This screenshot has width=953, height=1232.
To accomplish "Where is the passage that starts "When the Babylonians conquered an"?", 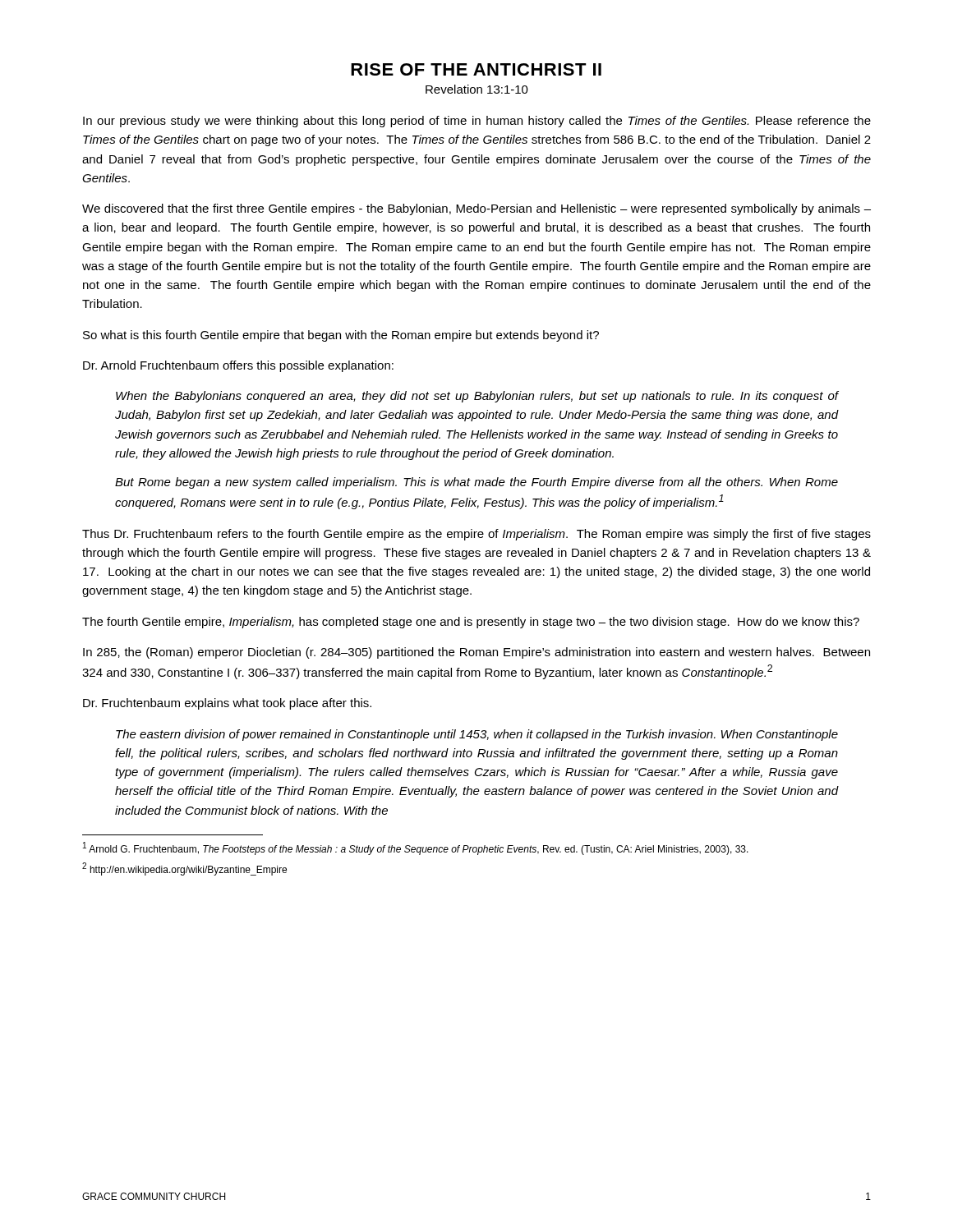I will (476, 449).
